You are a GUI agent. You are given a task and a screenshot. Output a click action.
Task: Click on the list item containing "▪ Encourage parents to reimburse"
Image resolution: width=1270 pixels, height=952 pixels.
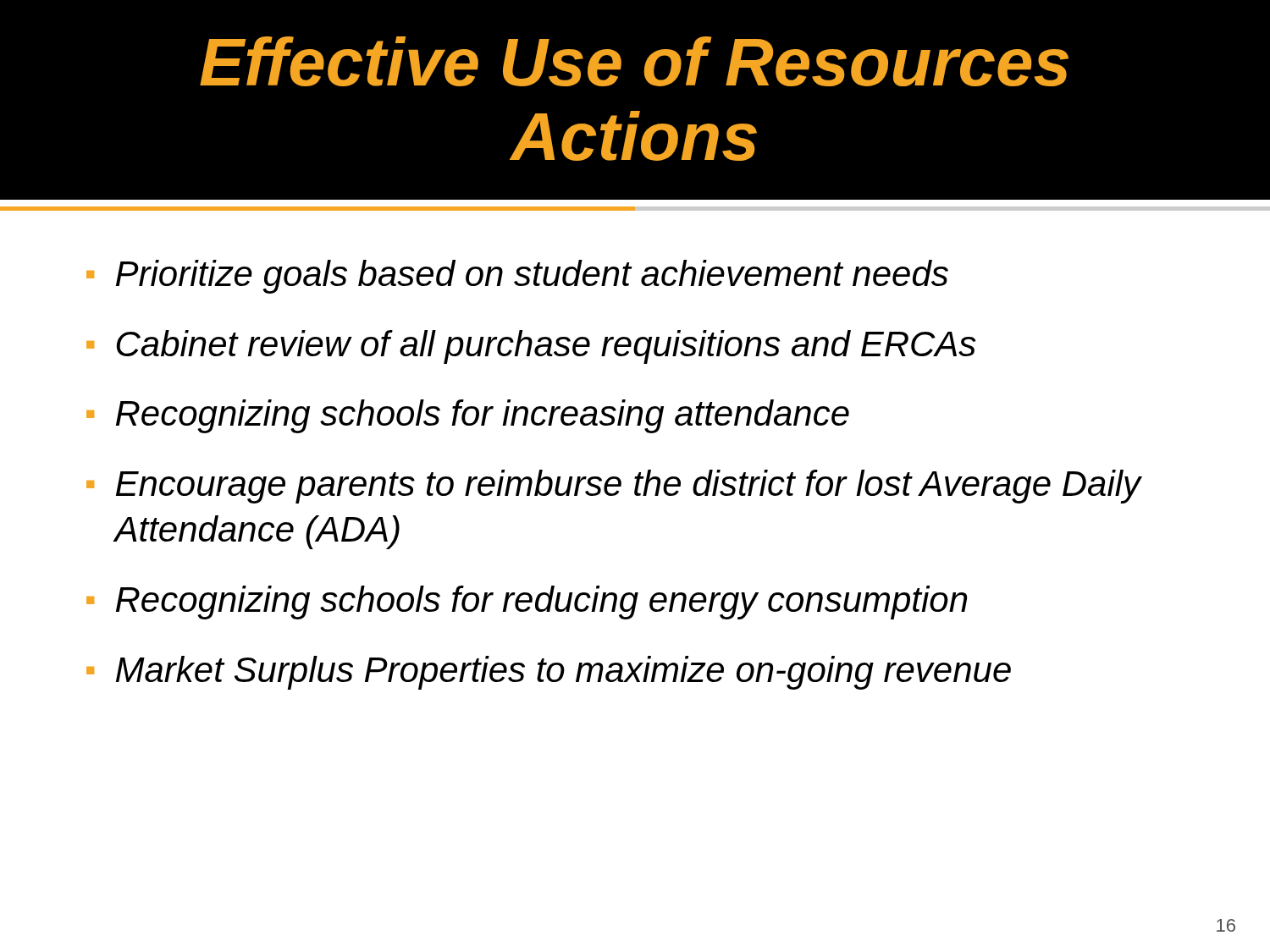pyautogui.click(x=635, y=507)
